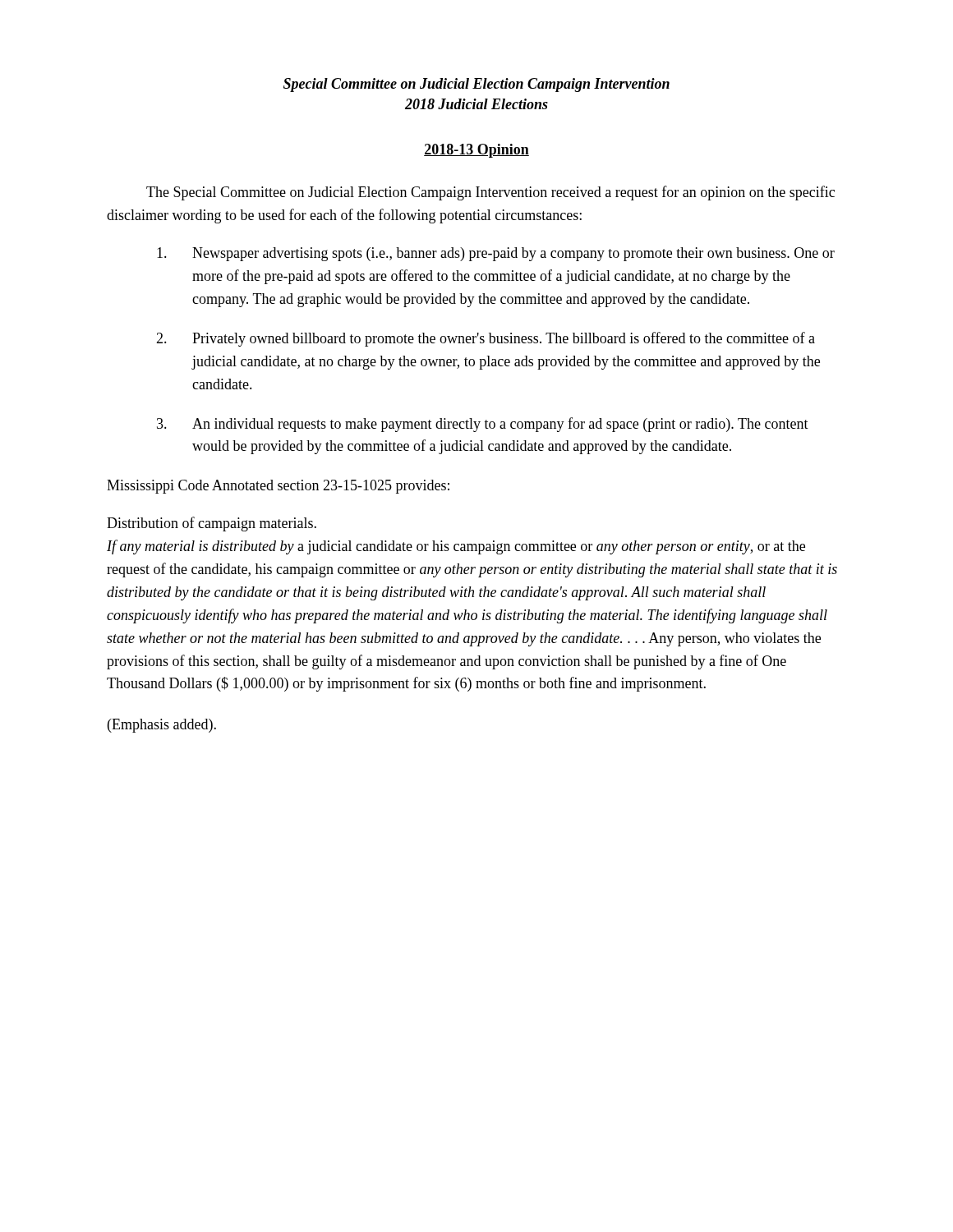Select the text that reads "(Emphasis added)."
The width and height of the screenshot is (953, 1232).
click(162, 725)
